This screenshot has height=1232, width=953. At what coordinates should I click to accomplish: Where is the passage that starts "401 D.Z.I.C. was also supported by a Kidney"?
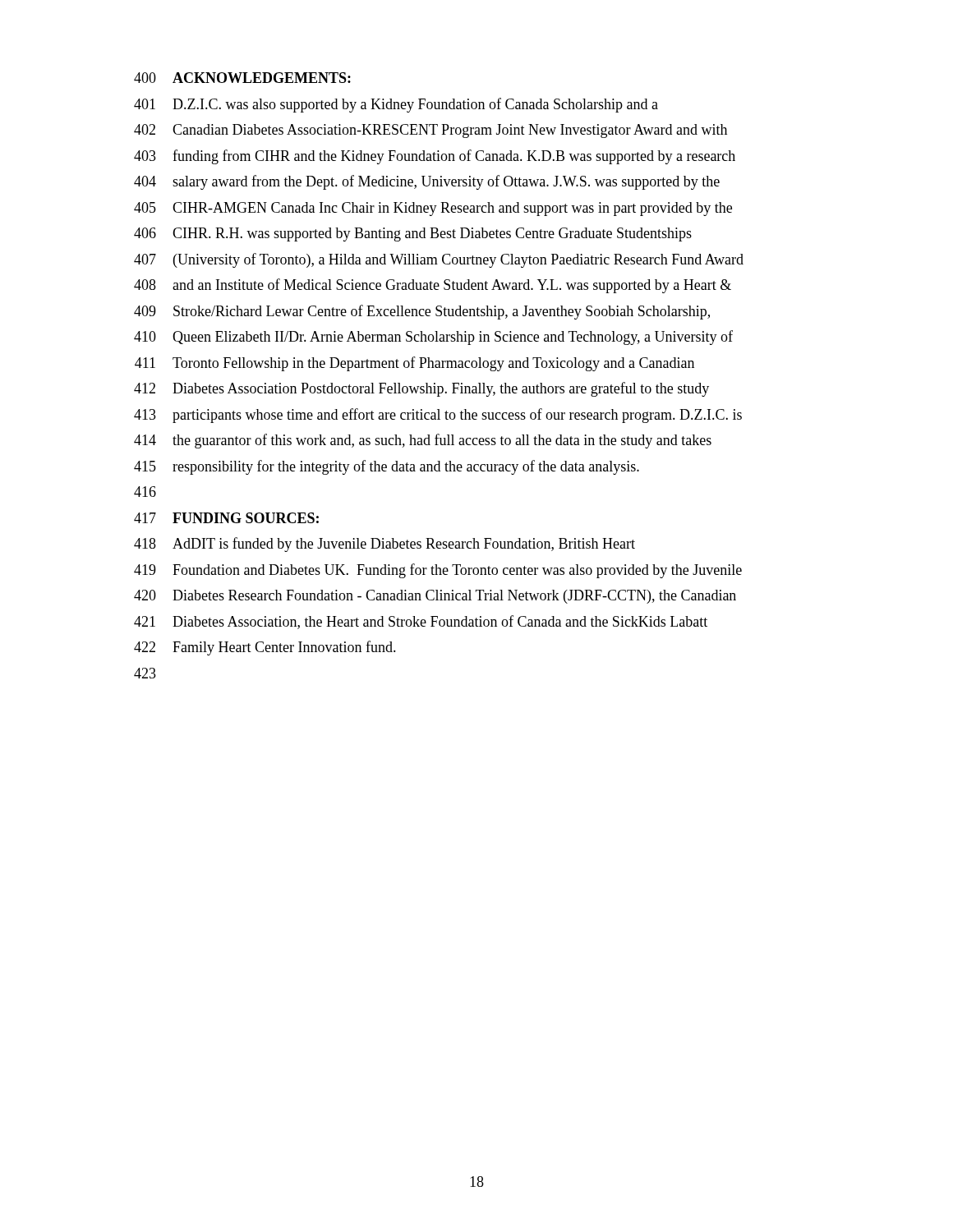pyautogui.click(x=476, y=286)
